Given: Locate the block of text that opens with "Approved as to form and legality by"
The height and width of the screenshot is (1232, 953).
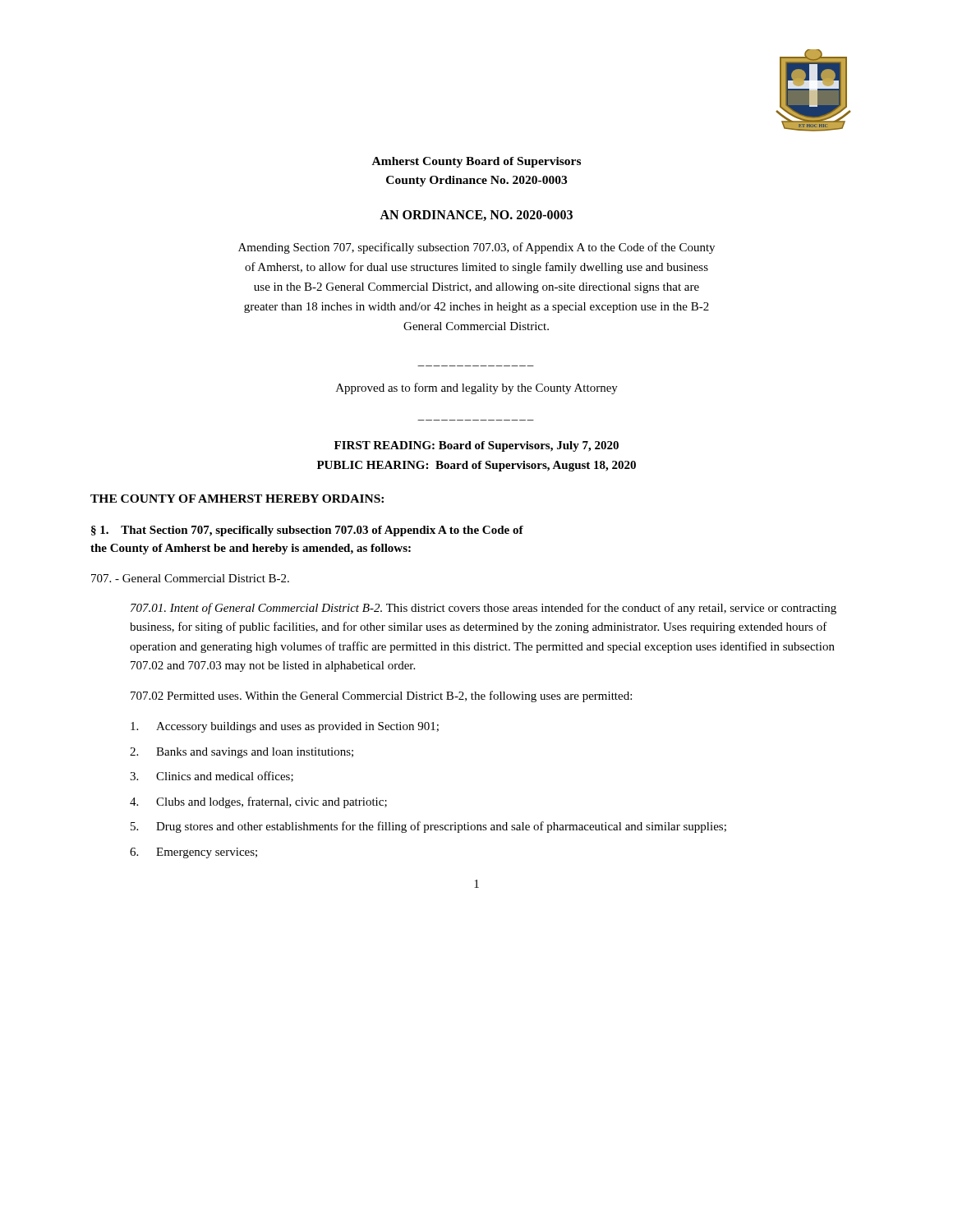Looking at the screenshot, I should point(476,387).
